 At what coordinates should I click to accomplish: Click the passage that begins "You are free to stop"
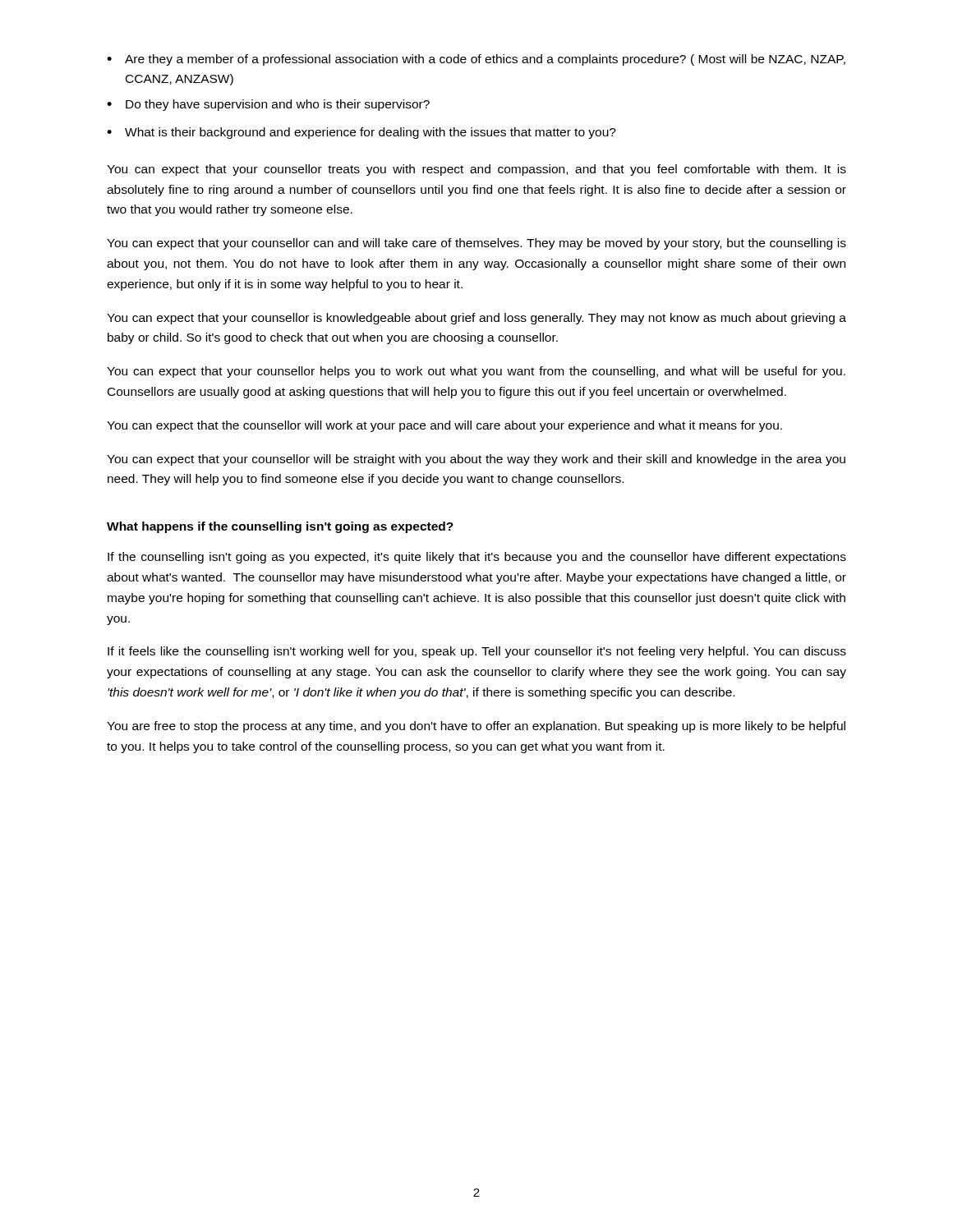tap(476, 736)
